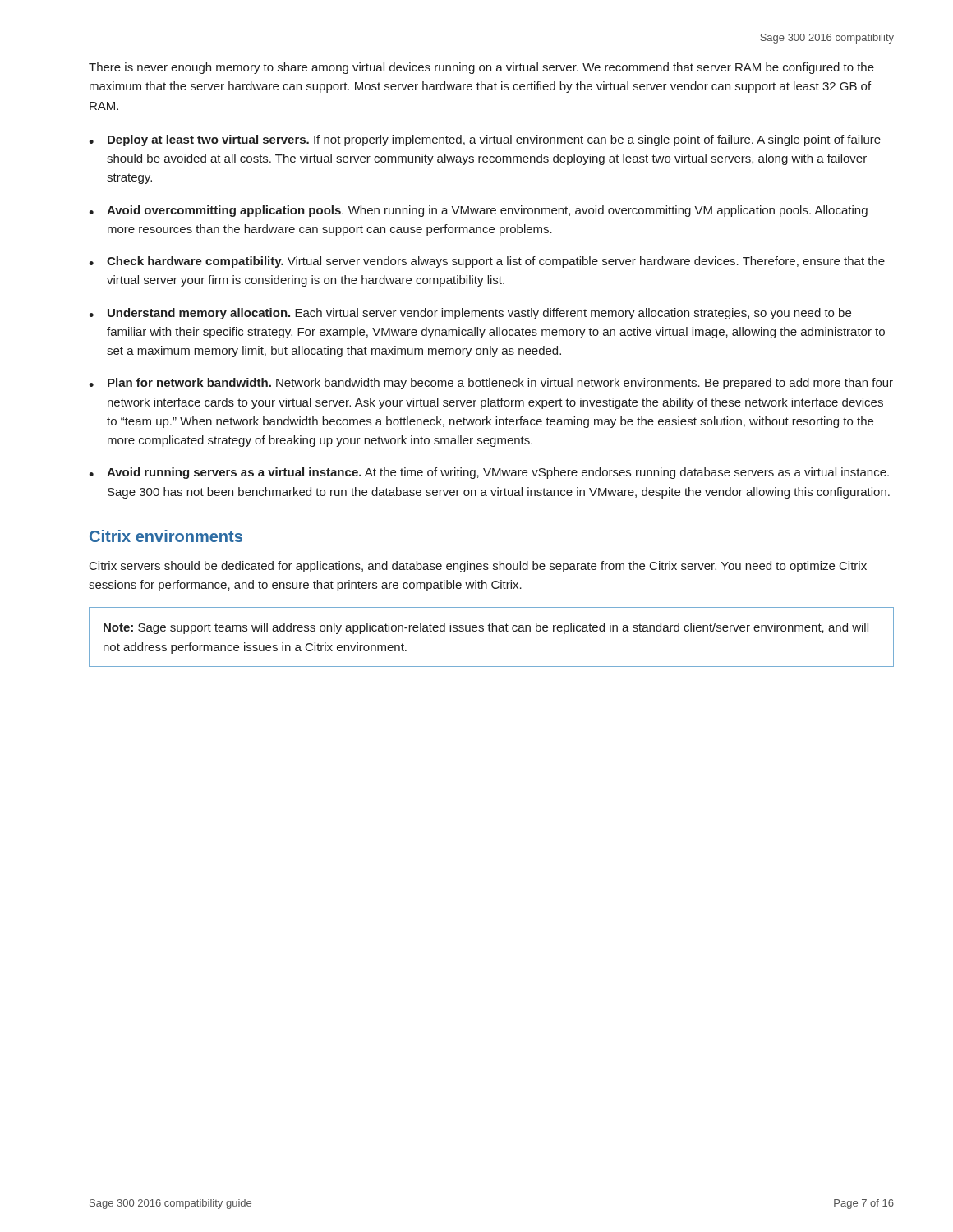
Task: Click the passage that begins "• Check hardware compatibility. Virtual server vendors always"
Action: [x=491, y=270]
